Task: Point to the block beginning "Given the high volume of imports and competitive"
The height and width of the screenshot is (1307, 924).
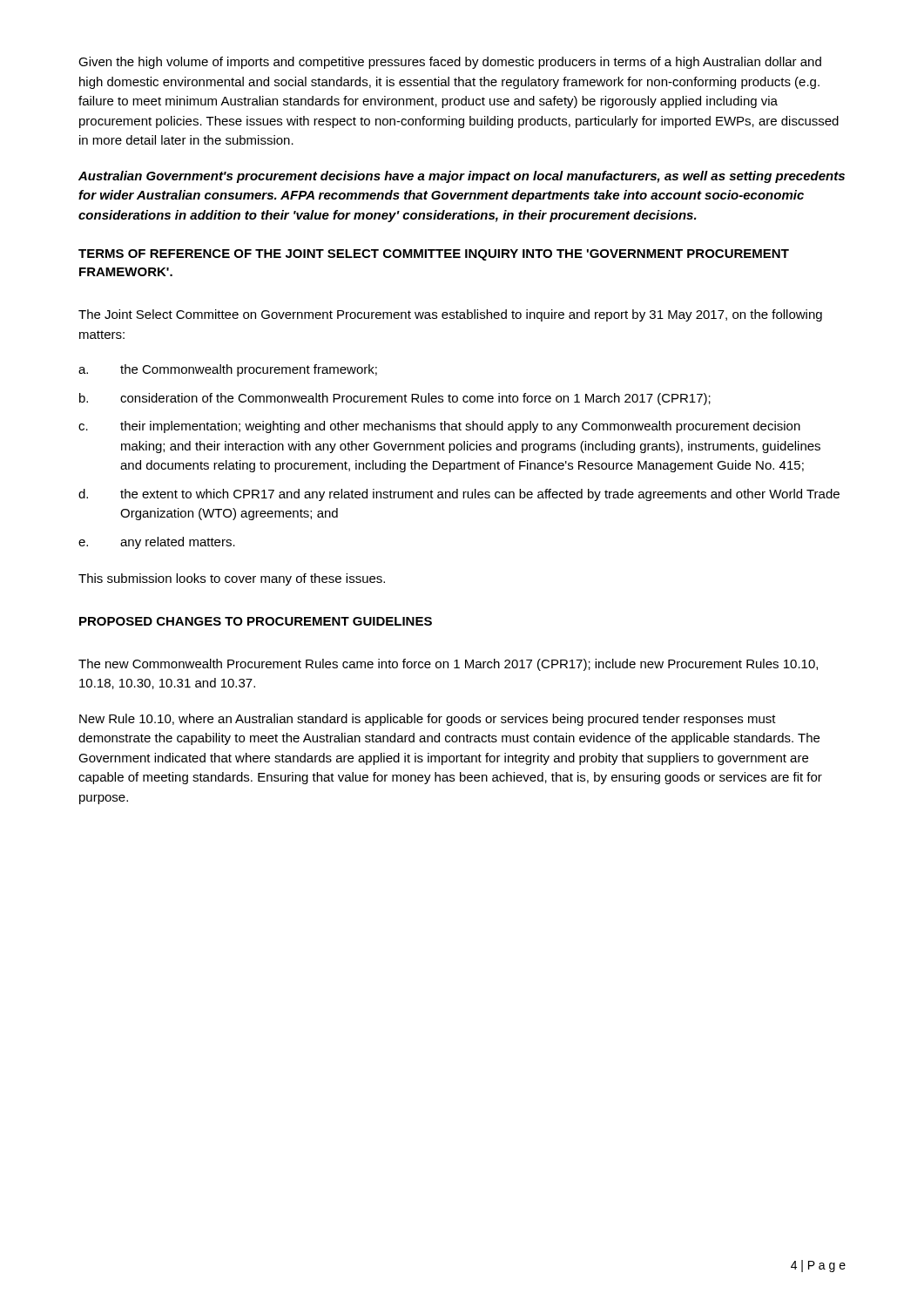Action: coord(459,101)
